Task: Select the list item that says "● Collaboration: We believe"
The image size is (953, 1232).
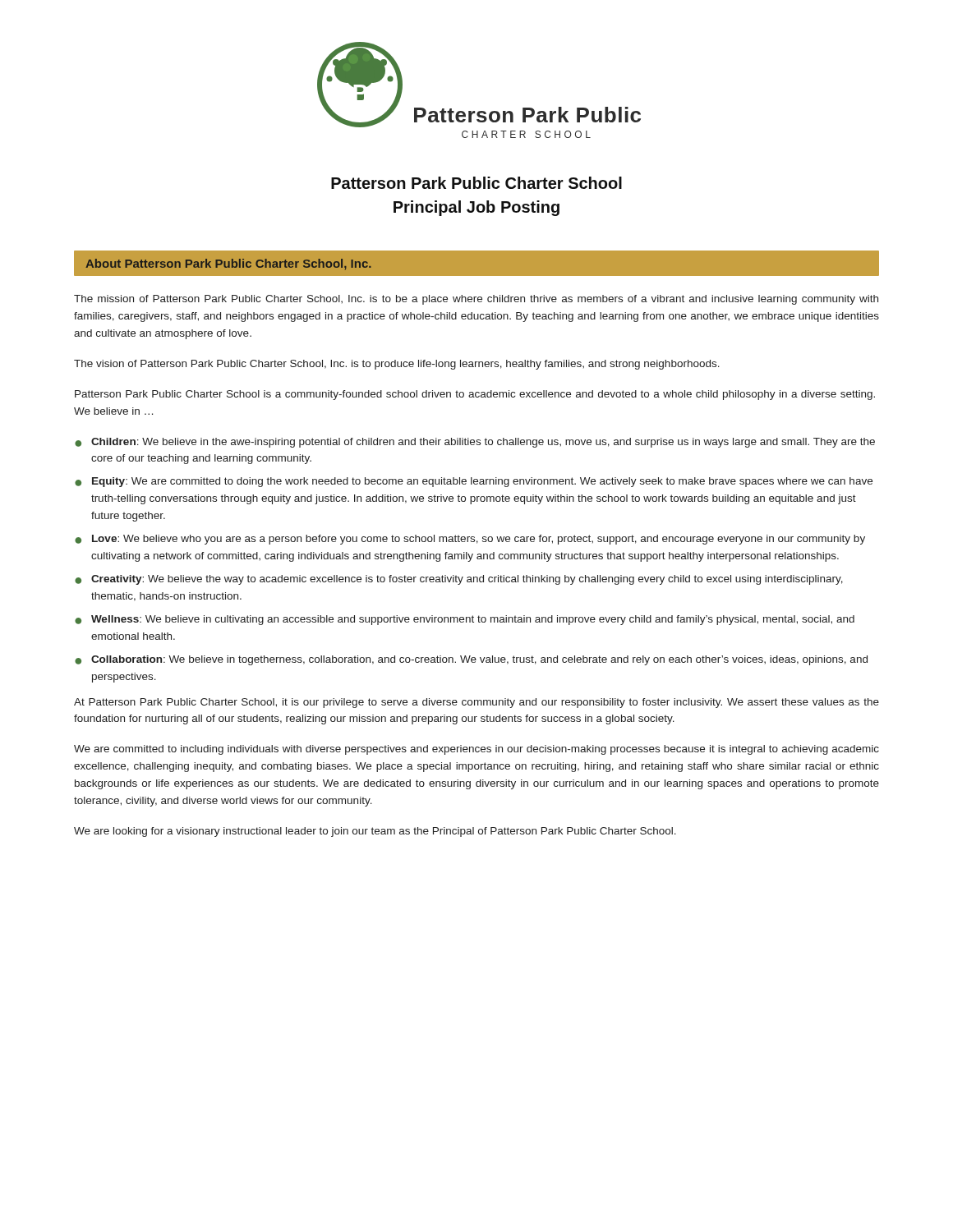Action: click(476, 668)
